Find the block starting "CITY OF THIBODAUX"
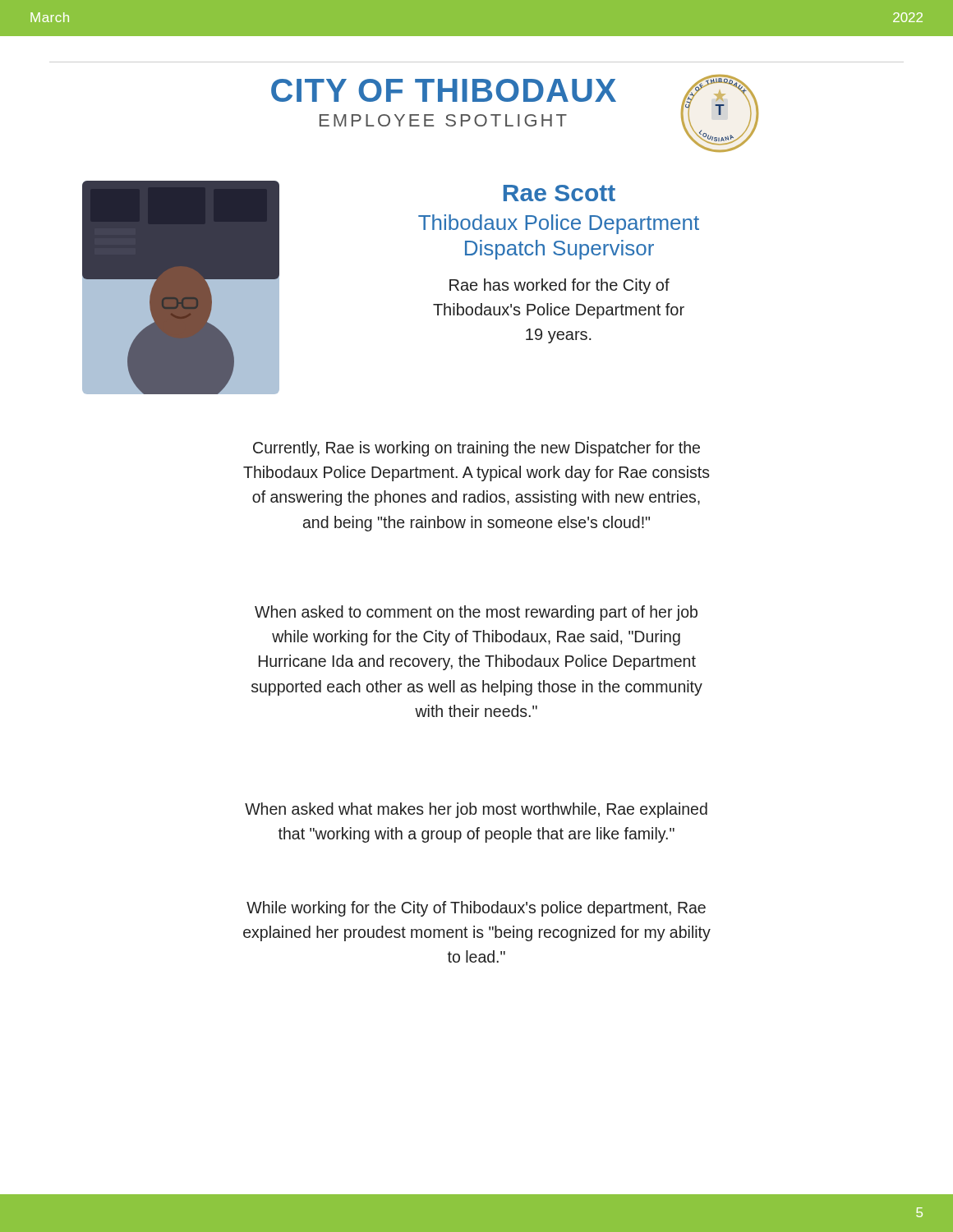 point(444,102)
